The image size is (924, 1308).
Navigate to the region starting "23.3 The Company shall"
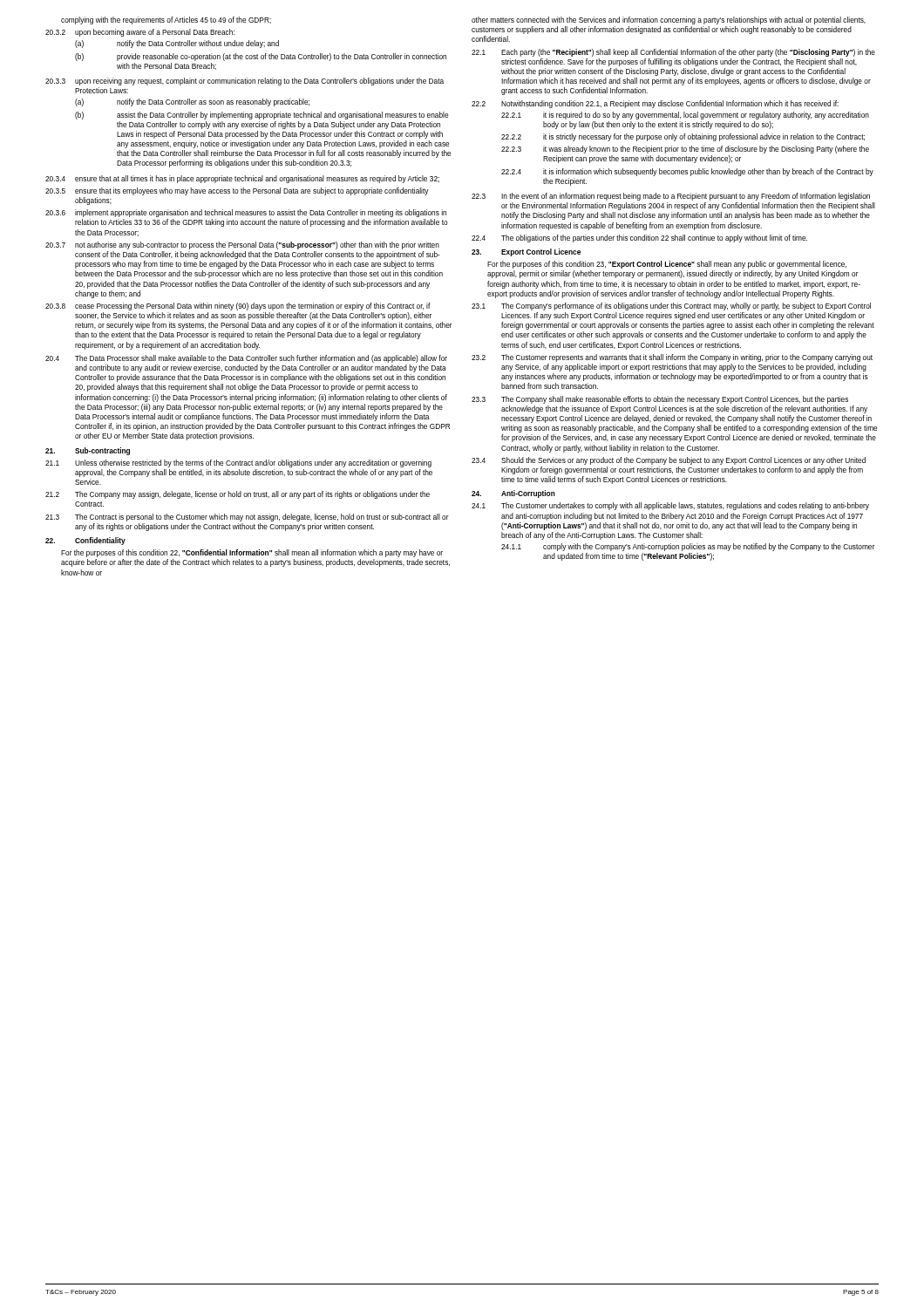pos(675,424)
